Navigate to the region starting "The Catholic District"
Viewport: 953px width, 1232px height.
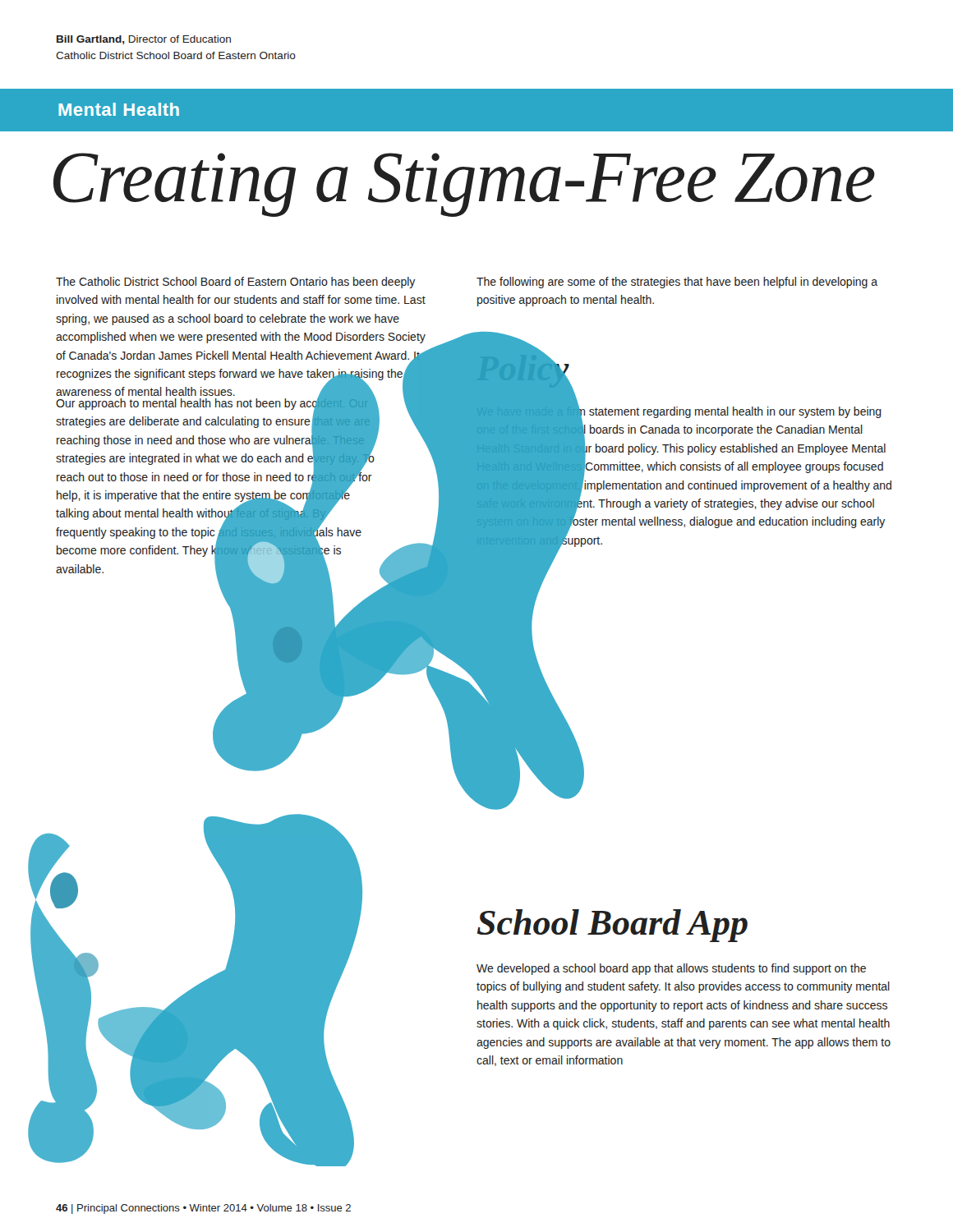click(x=241, y=337)
